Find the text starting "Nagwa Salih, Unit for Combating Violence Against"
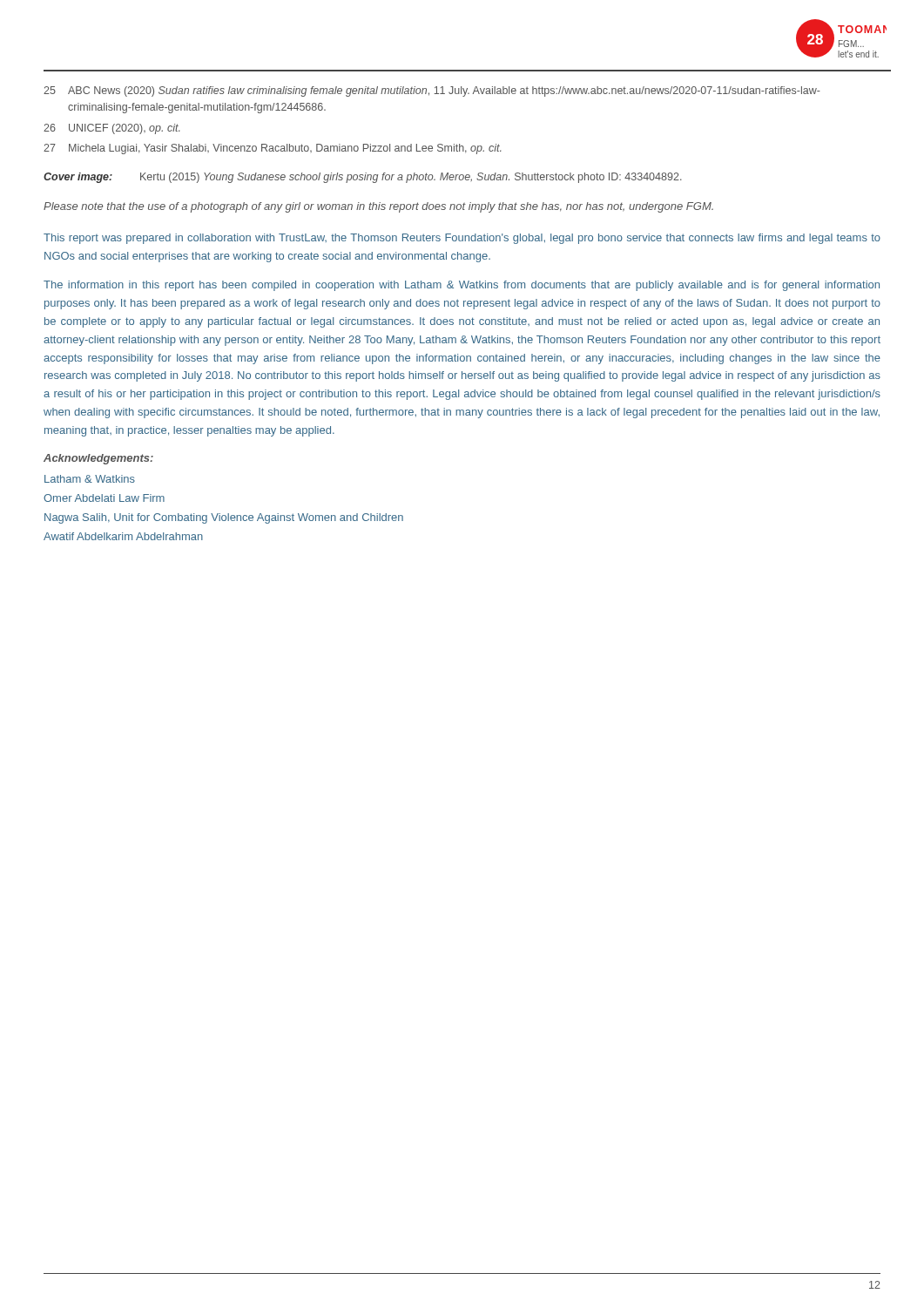This screenshot has height=1307, width=924. [224, 517]
